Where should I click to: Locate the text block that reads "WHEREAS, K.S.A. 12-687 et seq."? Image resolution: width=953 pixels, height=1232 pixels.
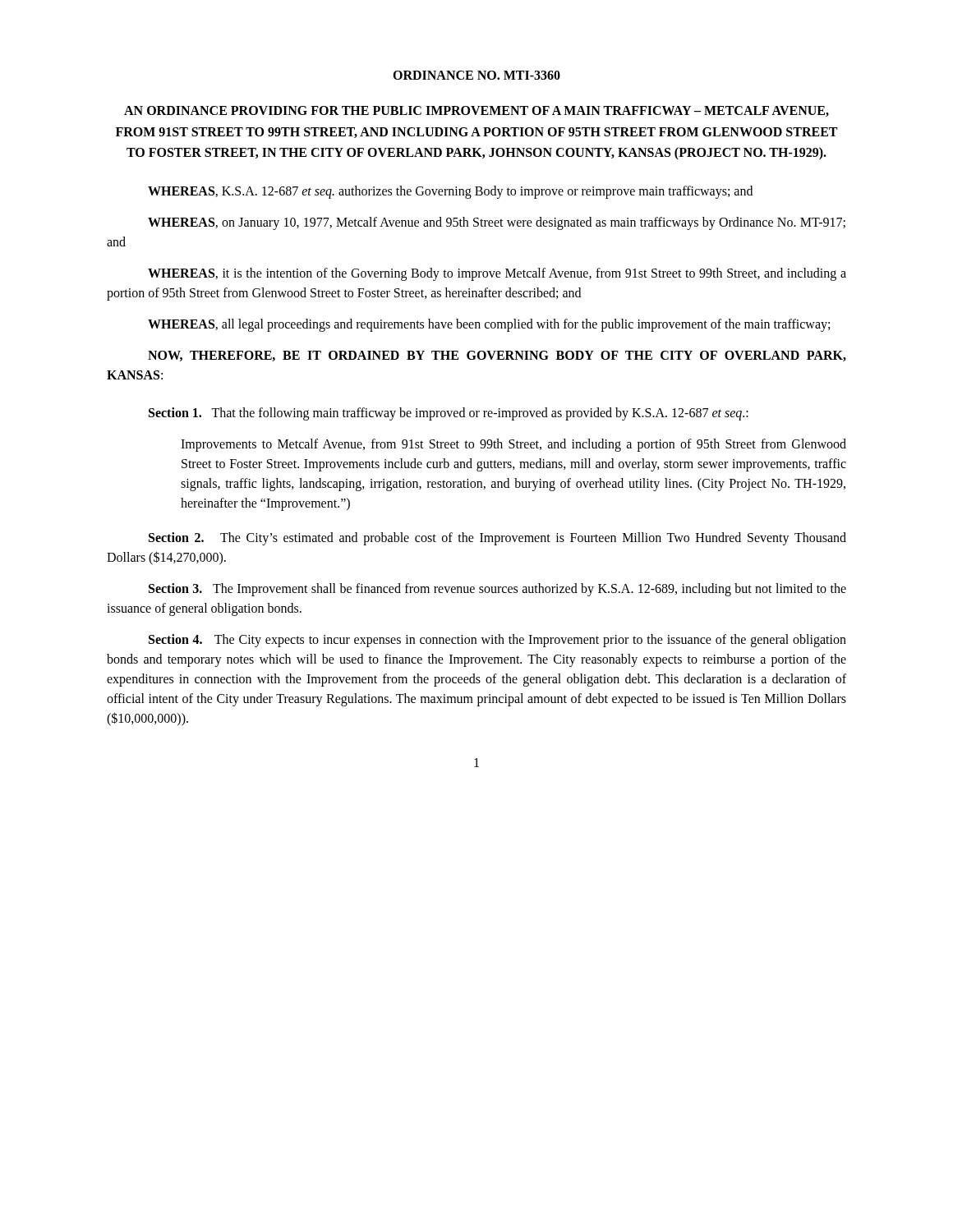(450, 191)
